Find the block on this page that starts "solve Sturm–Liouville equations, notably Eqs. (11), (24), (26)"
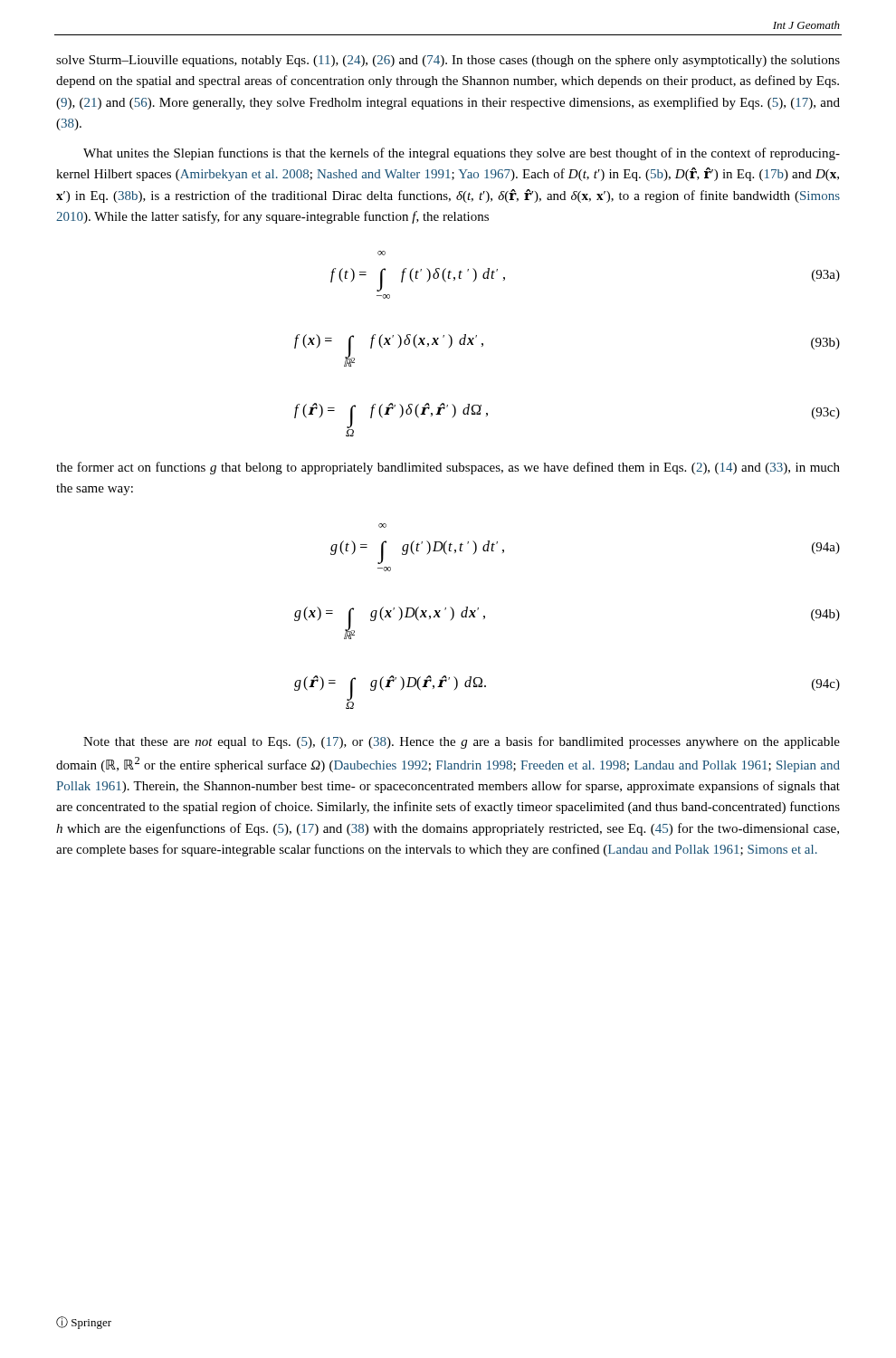The height and width of the screenshot is (1358, 896). pyautogui.click(x=448, y=91)
